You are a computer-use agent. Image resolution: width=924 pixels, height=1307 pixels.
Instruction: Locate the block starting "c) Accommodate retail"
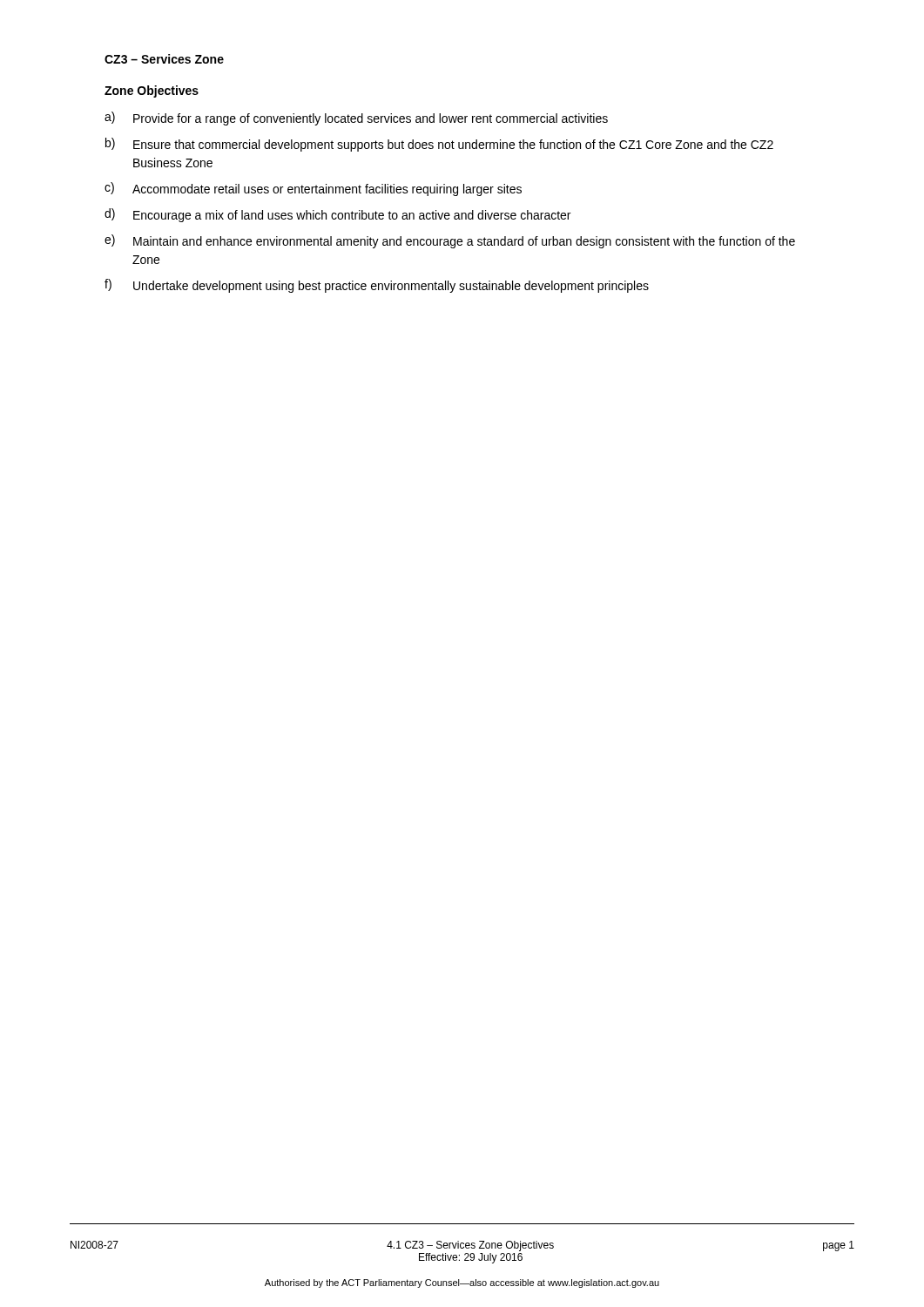[x=462, y=189]
